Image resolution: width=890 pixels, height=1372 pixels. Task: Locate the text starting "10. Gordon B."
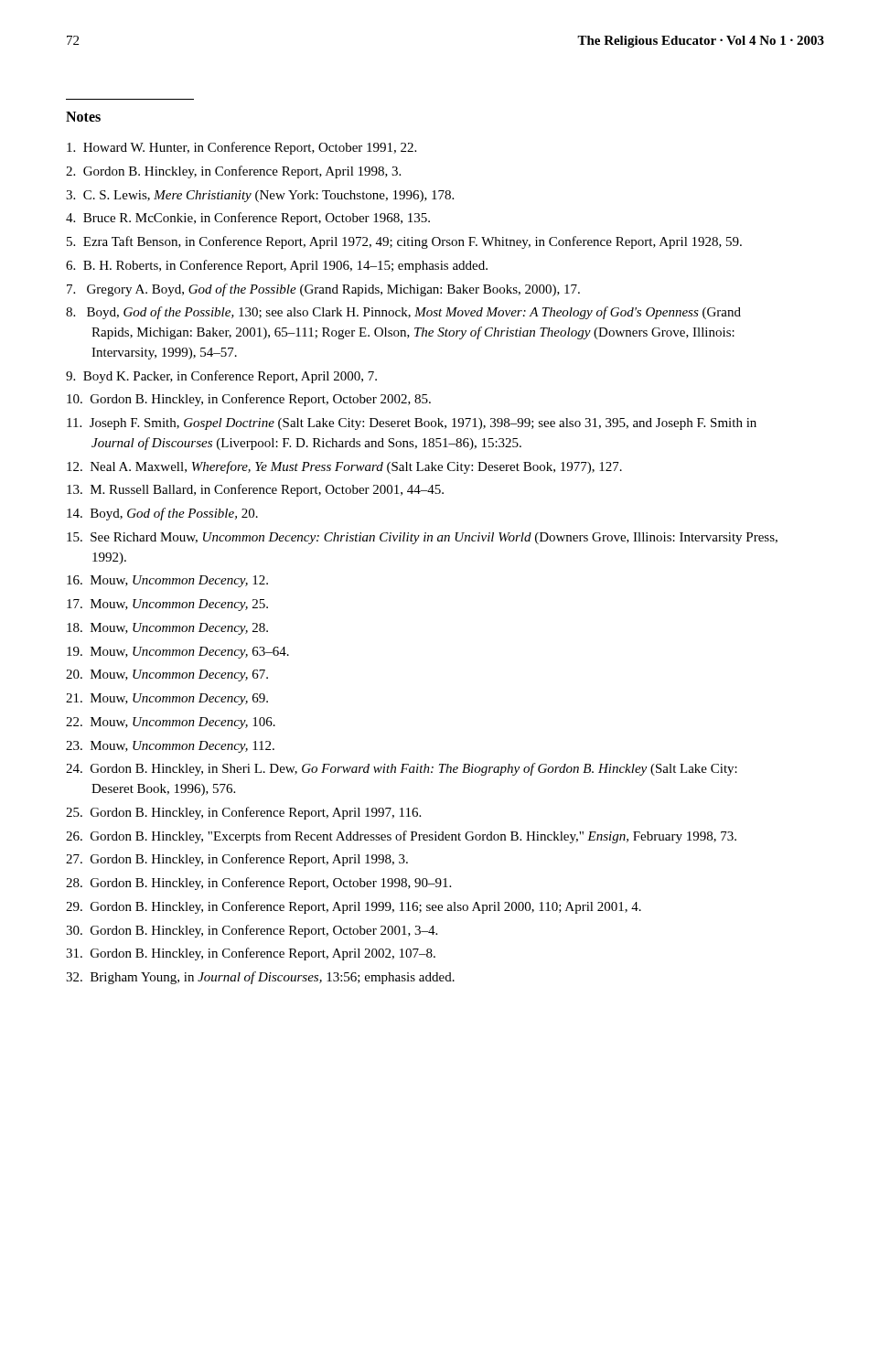[249, 399]
